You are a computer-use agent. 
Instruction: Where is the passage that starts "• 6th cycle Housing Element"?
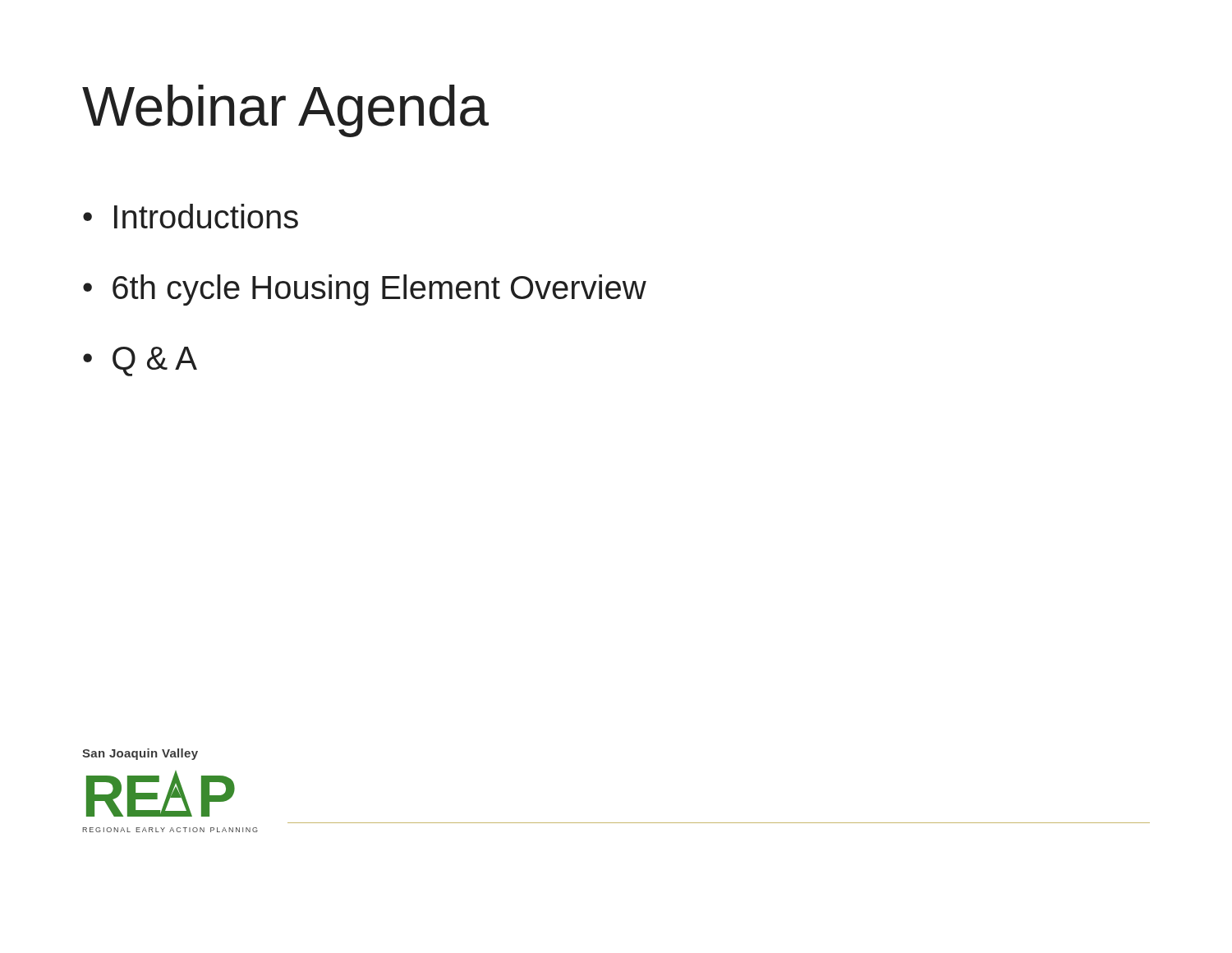[364, 288]
